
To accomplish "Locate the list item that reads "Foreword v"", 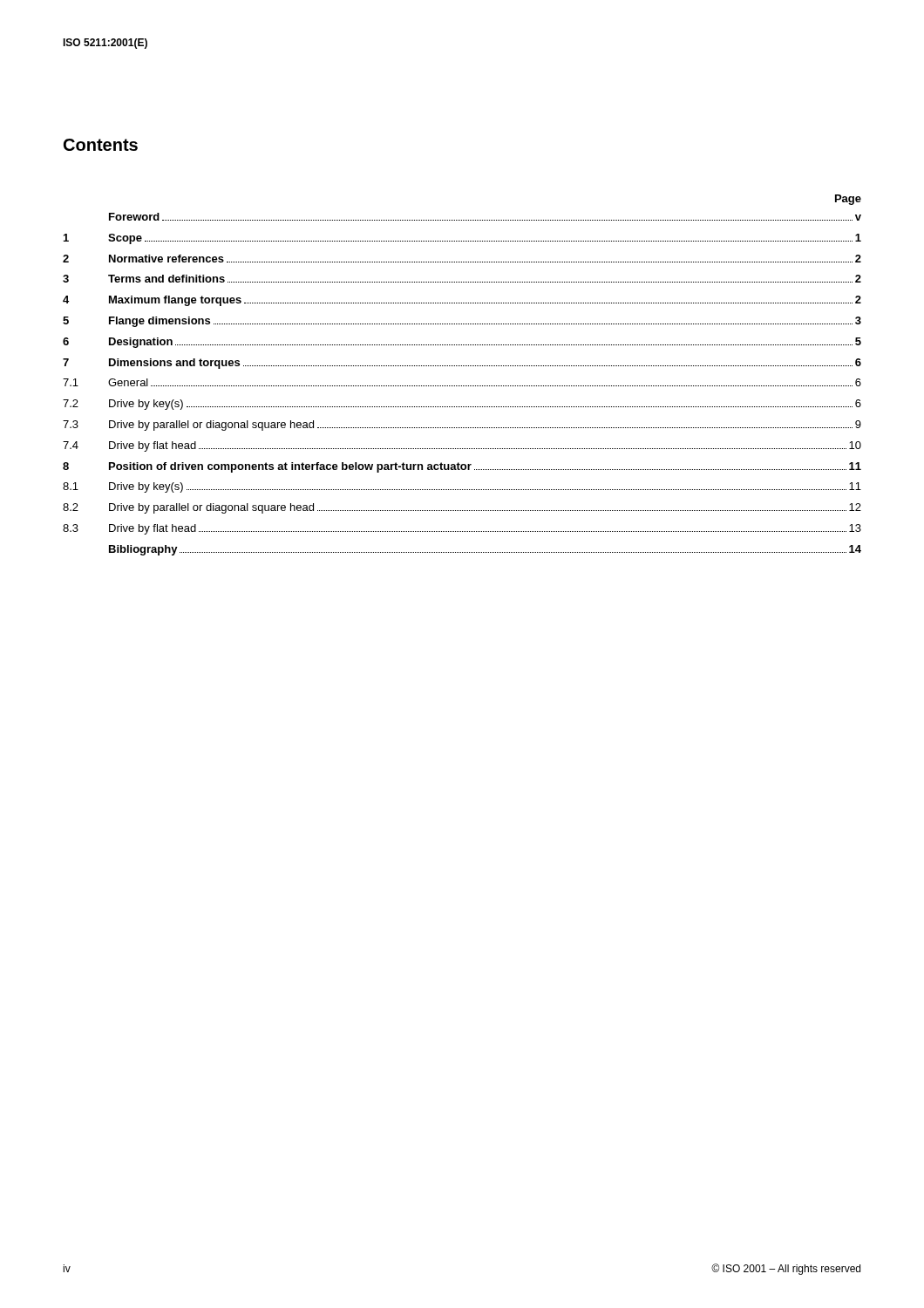I will click(485, 217).
